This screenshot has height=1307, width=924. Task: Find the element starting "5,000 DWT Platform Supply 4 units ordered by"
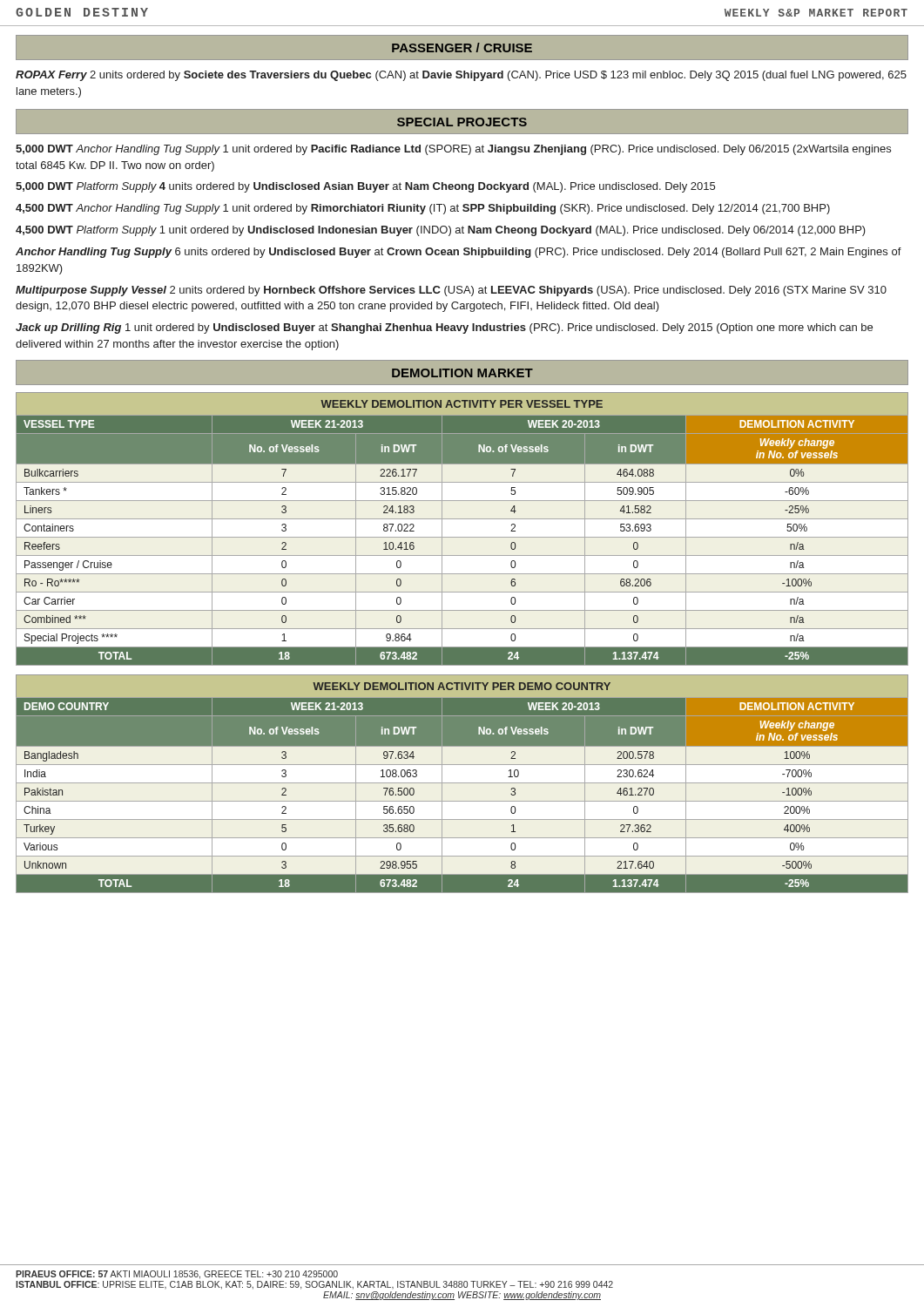pyautogui.click(x=462, y=187)
